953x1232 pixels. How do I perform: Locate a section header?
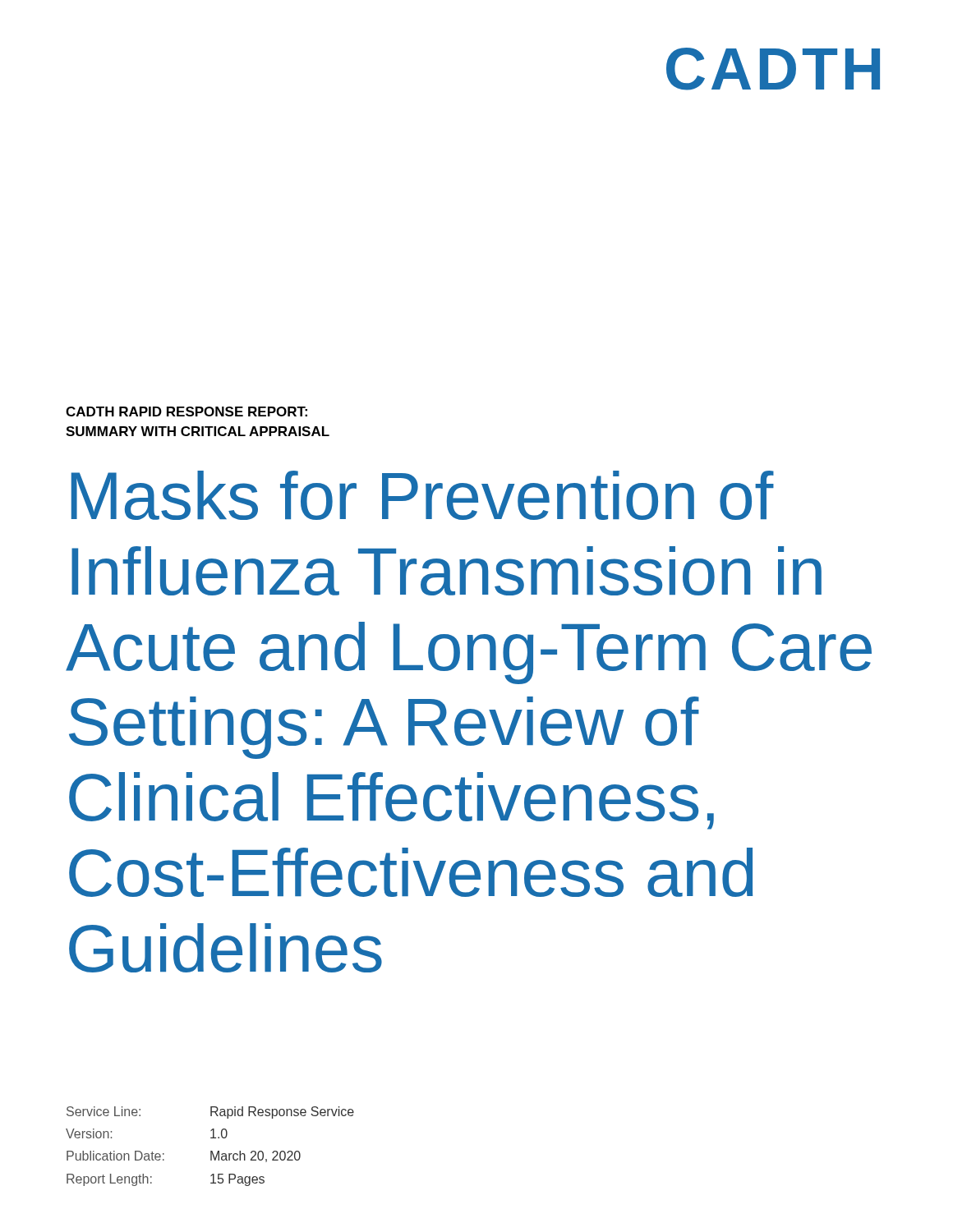click(198, 422)
